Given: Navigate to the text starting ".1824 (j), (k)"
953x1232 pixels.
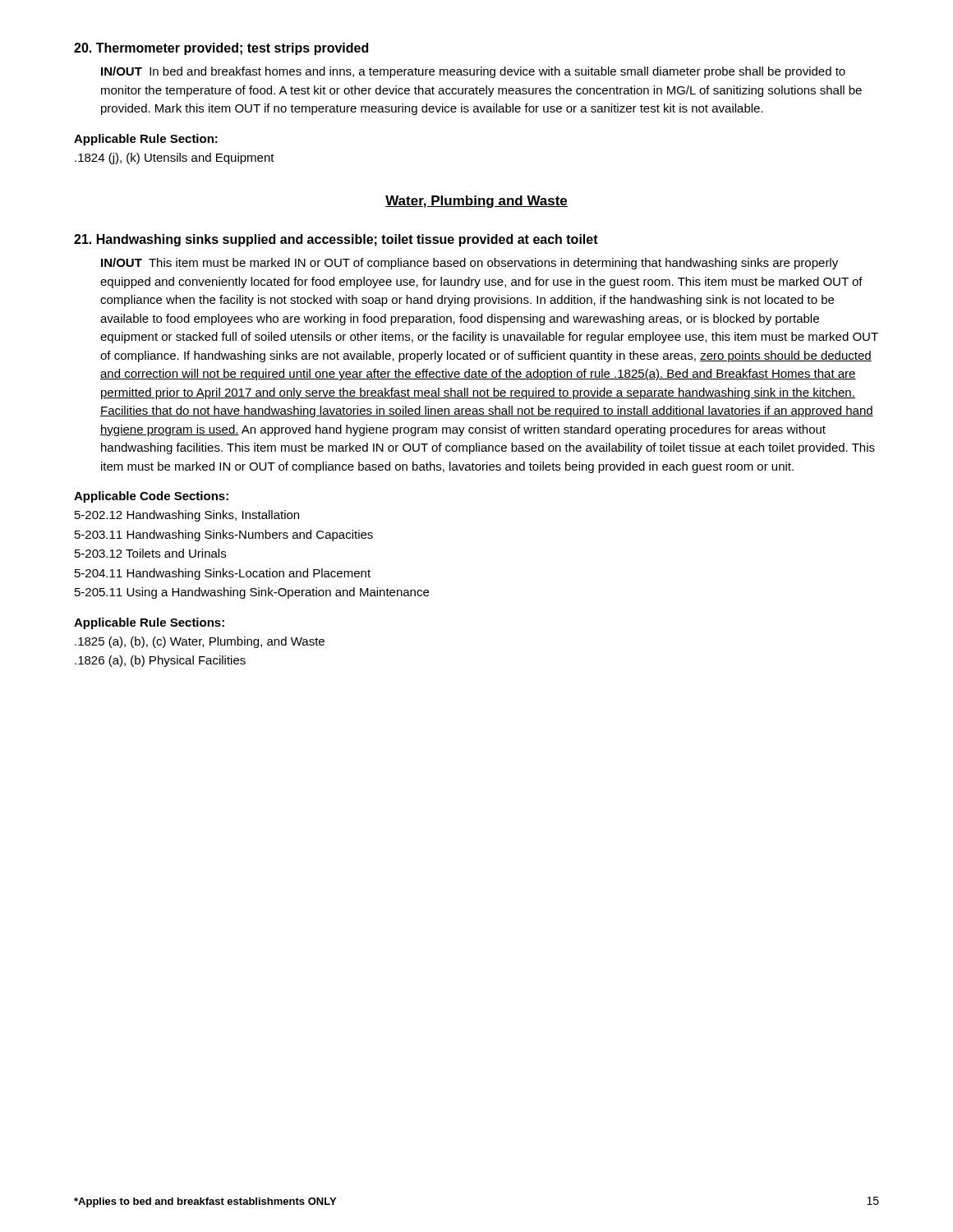Looking at the screenshot, I should click(x=174, y=157).
